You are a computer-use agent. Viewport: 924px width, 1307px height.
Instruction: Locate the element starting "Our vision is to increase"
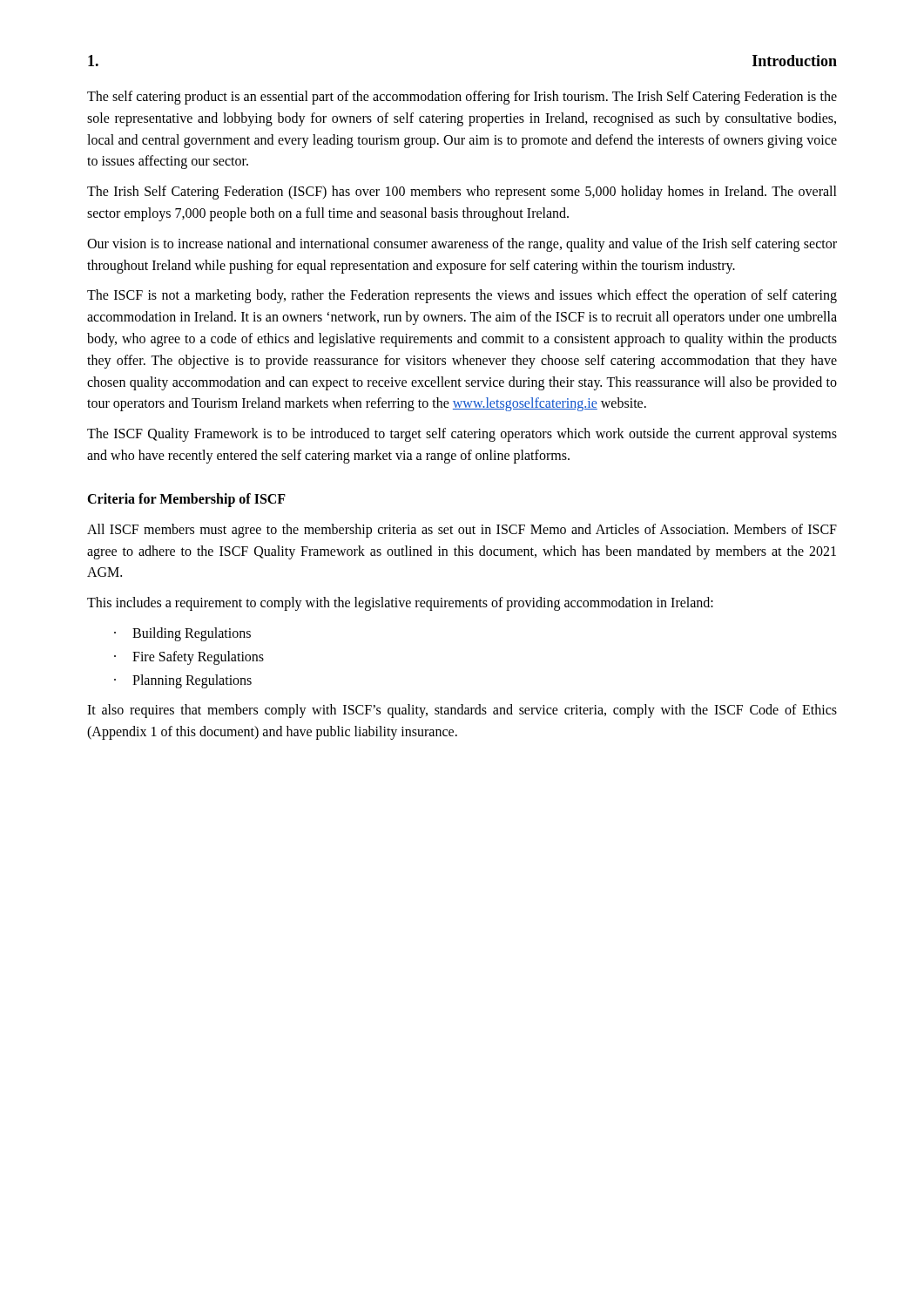462,254
